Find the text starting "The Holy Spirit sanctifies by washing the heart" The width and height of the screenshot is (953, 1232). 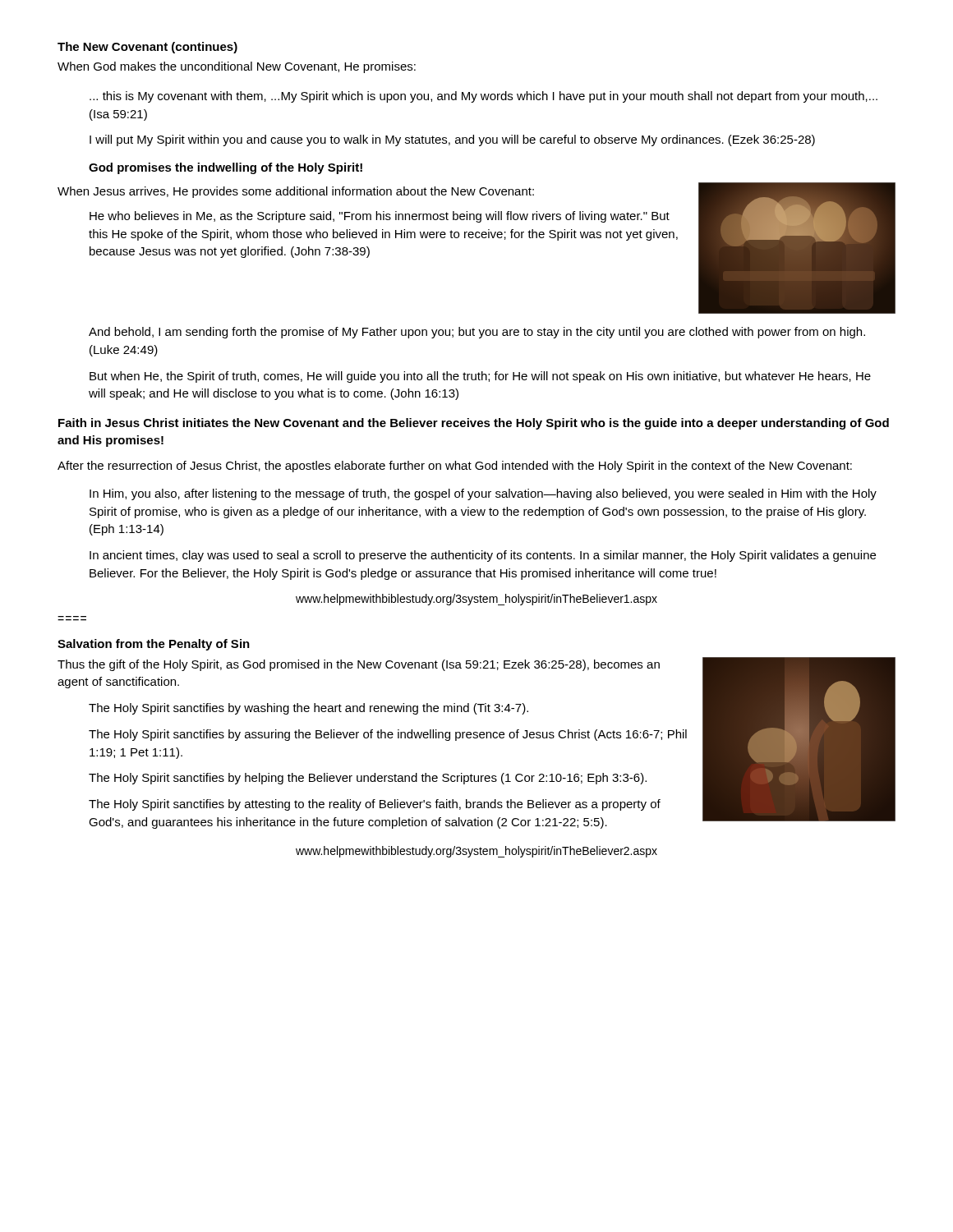pyautogui.click(x=309, y=708)
